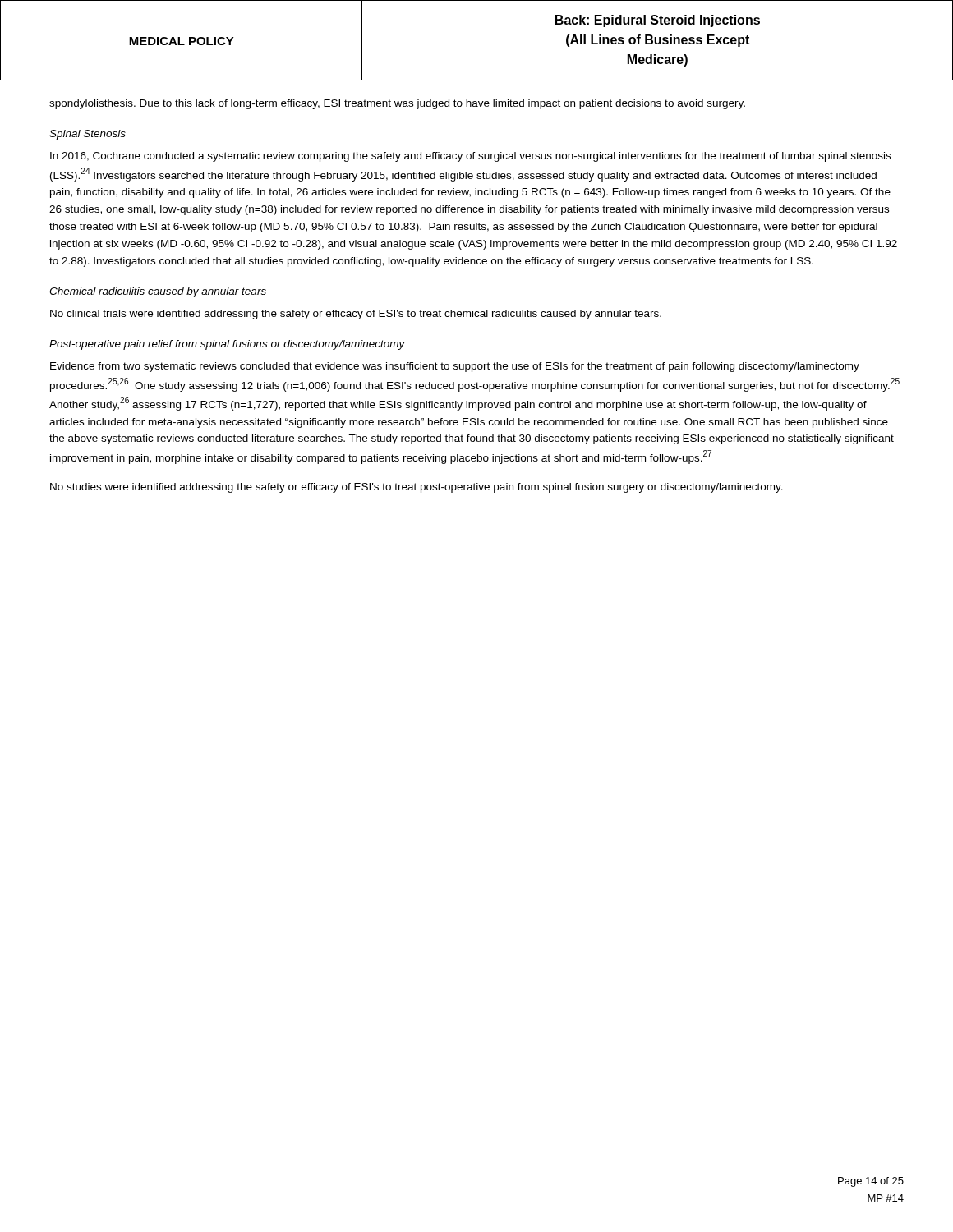This screenshot has width=953, height=1232.
Task: Select the text block starting "No clinical trials"
Action: tap(356, 313)
